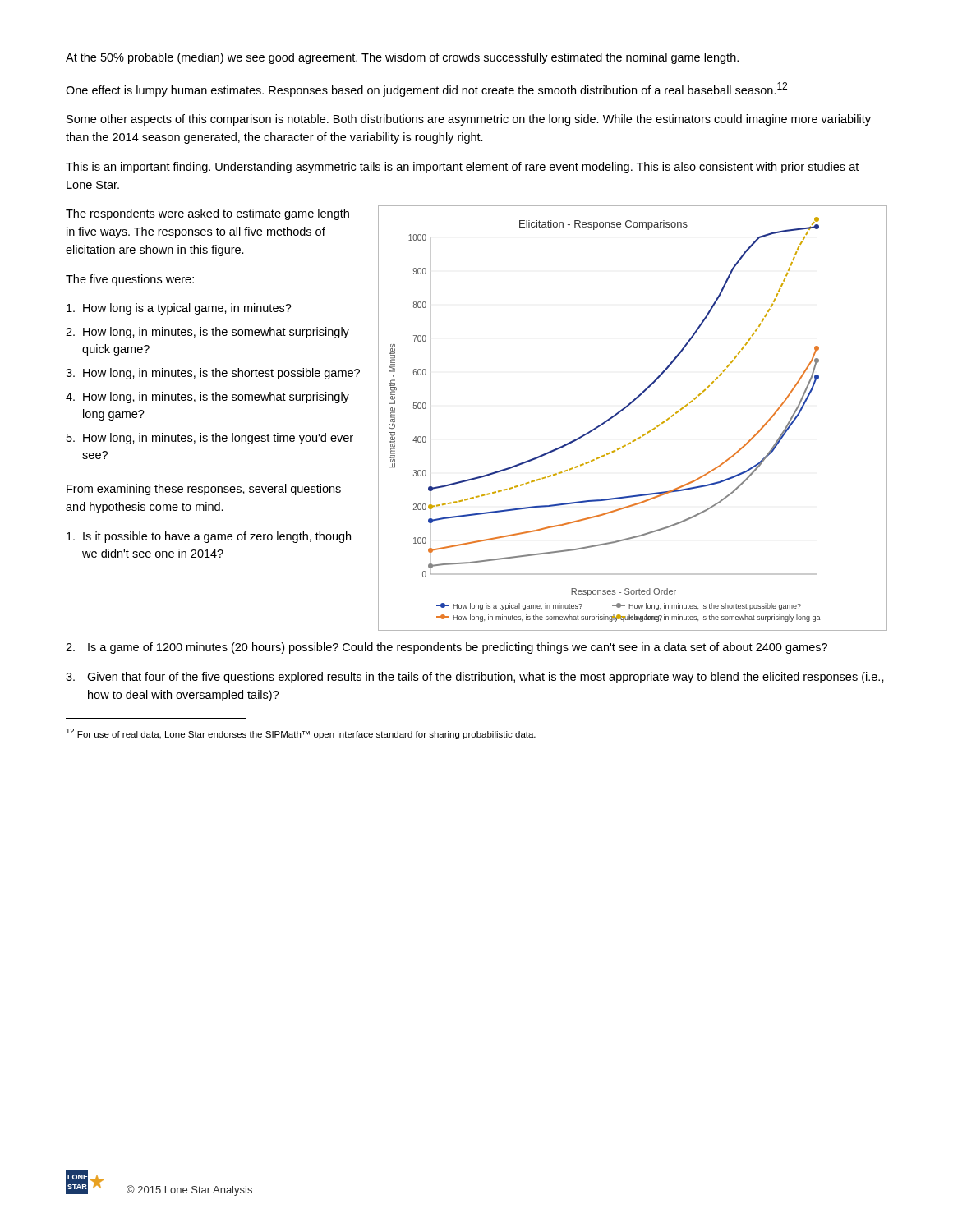Select the list item containing "Is it possible to have"
The height and width of the screenshot is (1232, 953).
coord(214,545)
